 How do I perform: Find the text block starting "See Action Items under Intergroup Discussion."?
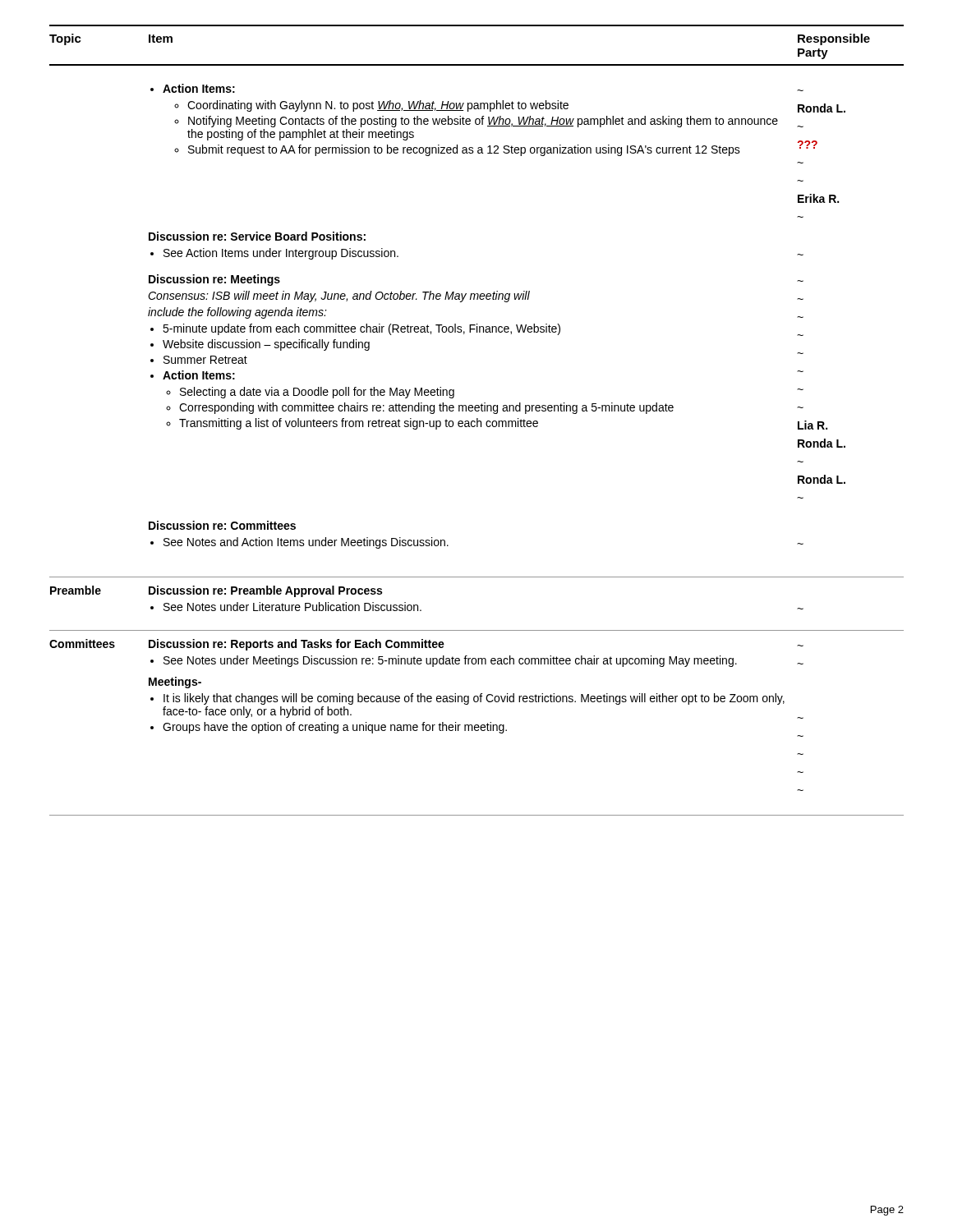coord(281,253)
